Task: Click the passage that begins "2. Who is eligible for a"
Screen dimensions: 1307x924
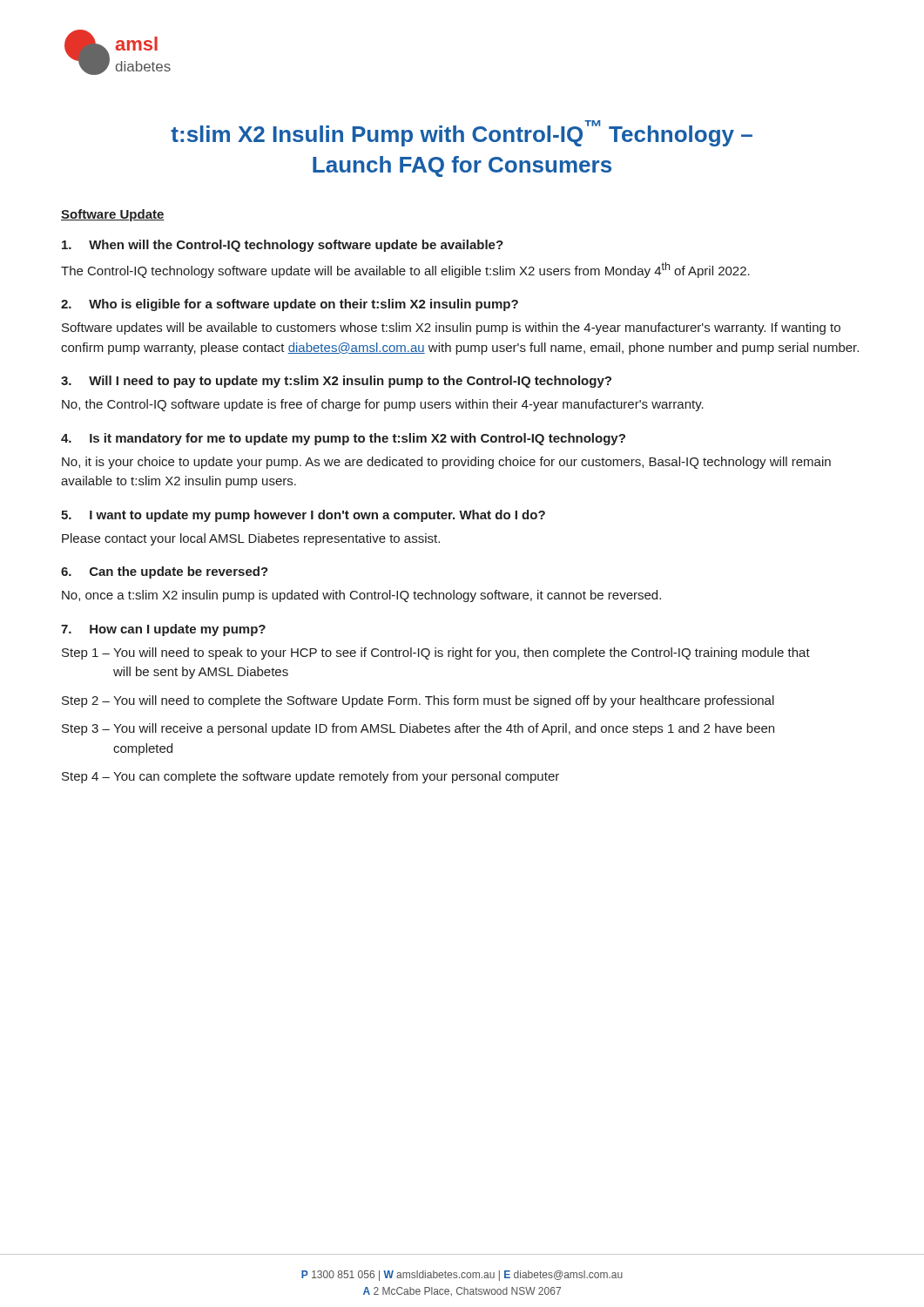Action: click(x=290, y=304)
